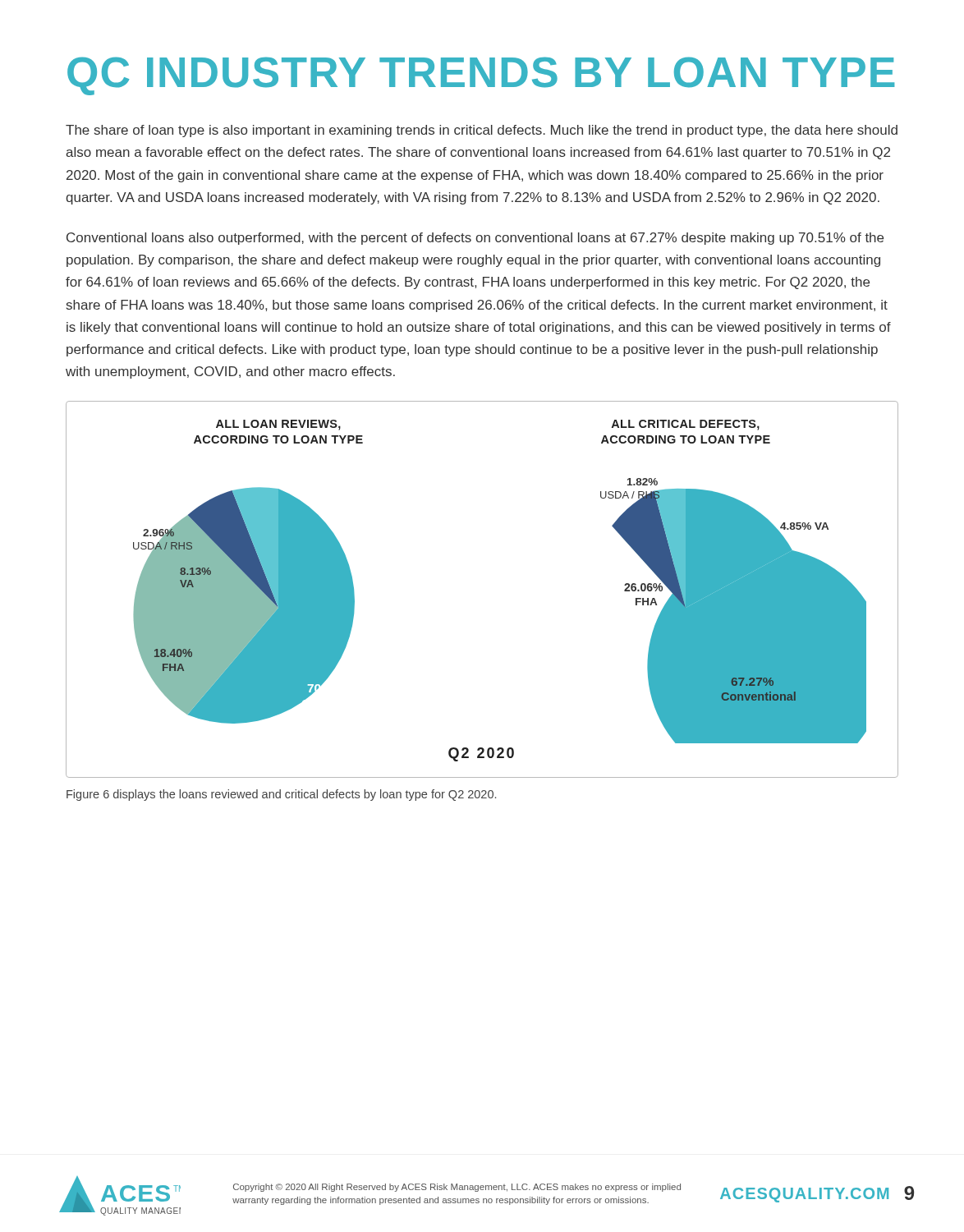Find the text starting "Conventional loans also outperformed, with"

coord(478,305)
